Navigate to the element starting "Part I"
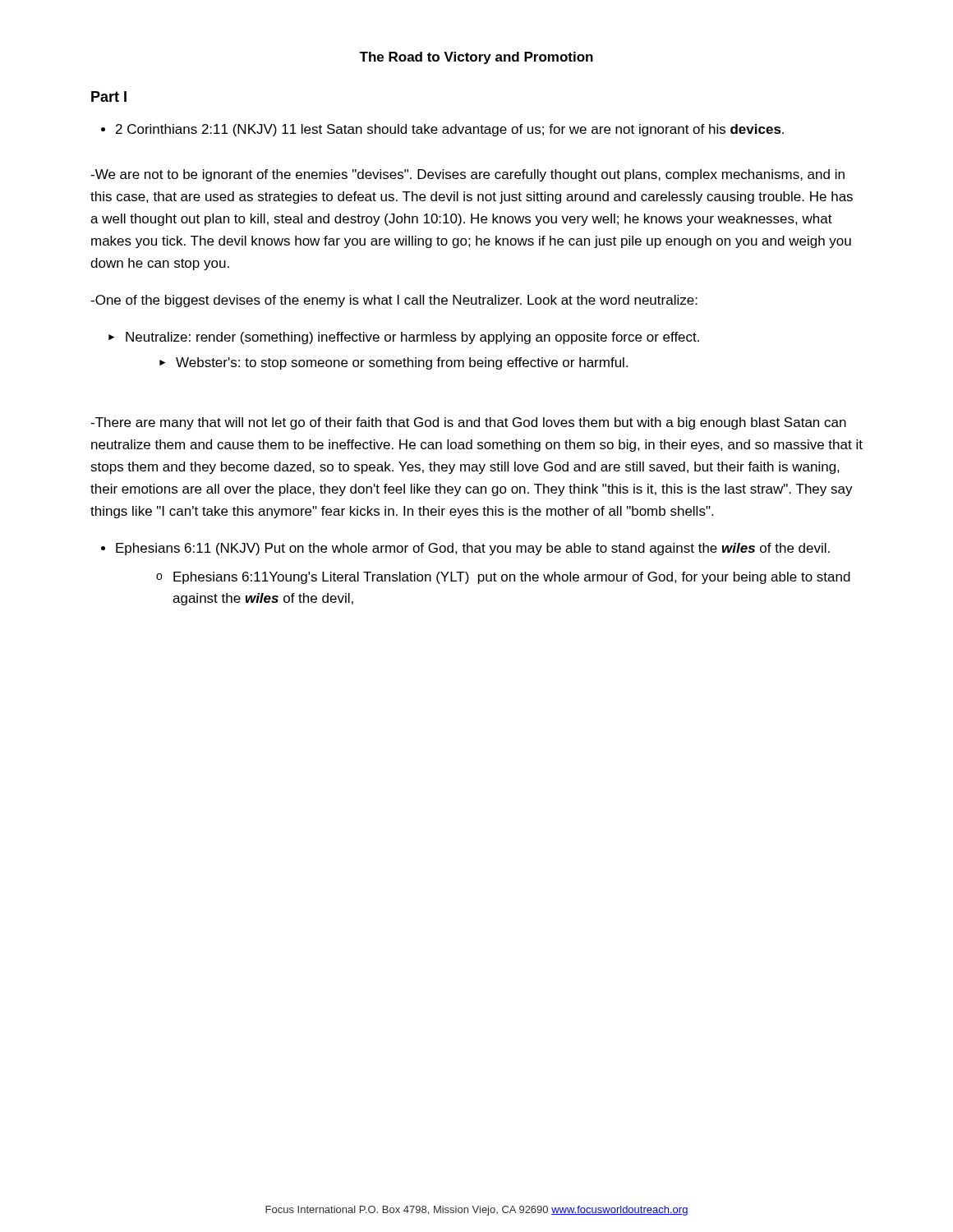953x1232 pixels. [x=109, y=97]
